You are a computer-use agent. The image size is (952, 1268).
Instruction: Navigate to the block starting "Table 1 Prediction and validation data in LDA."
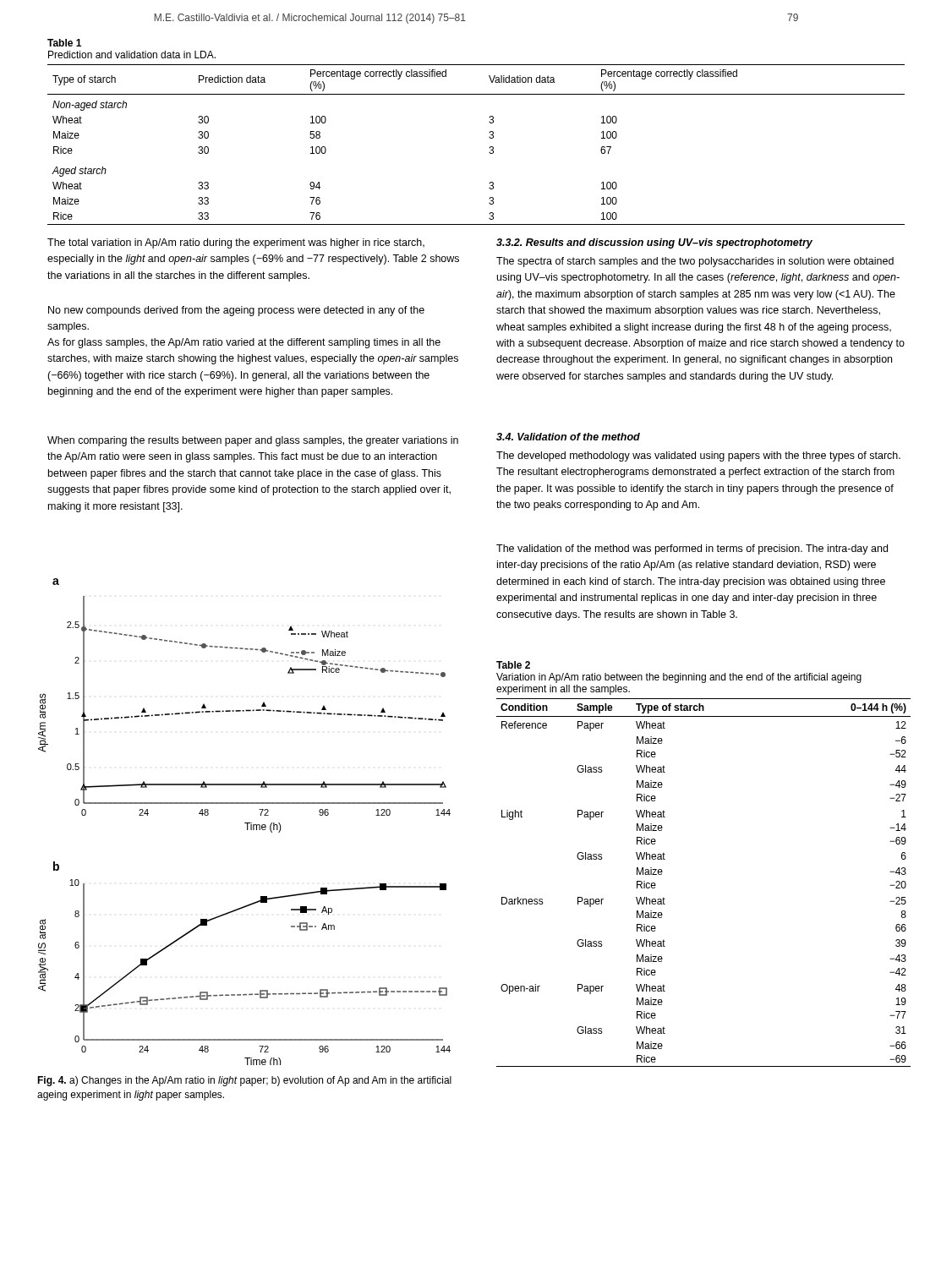point(132,49)
